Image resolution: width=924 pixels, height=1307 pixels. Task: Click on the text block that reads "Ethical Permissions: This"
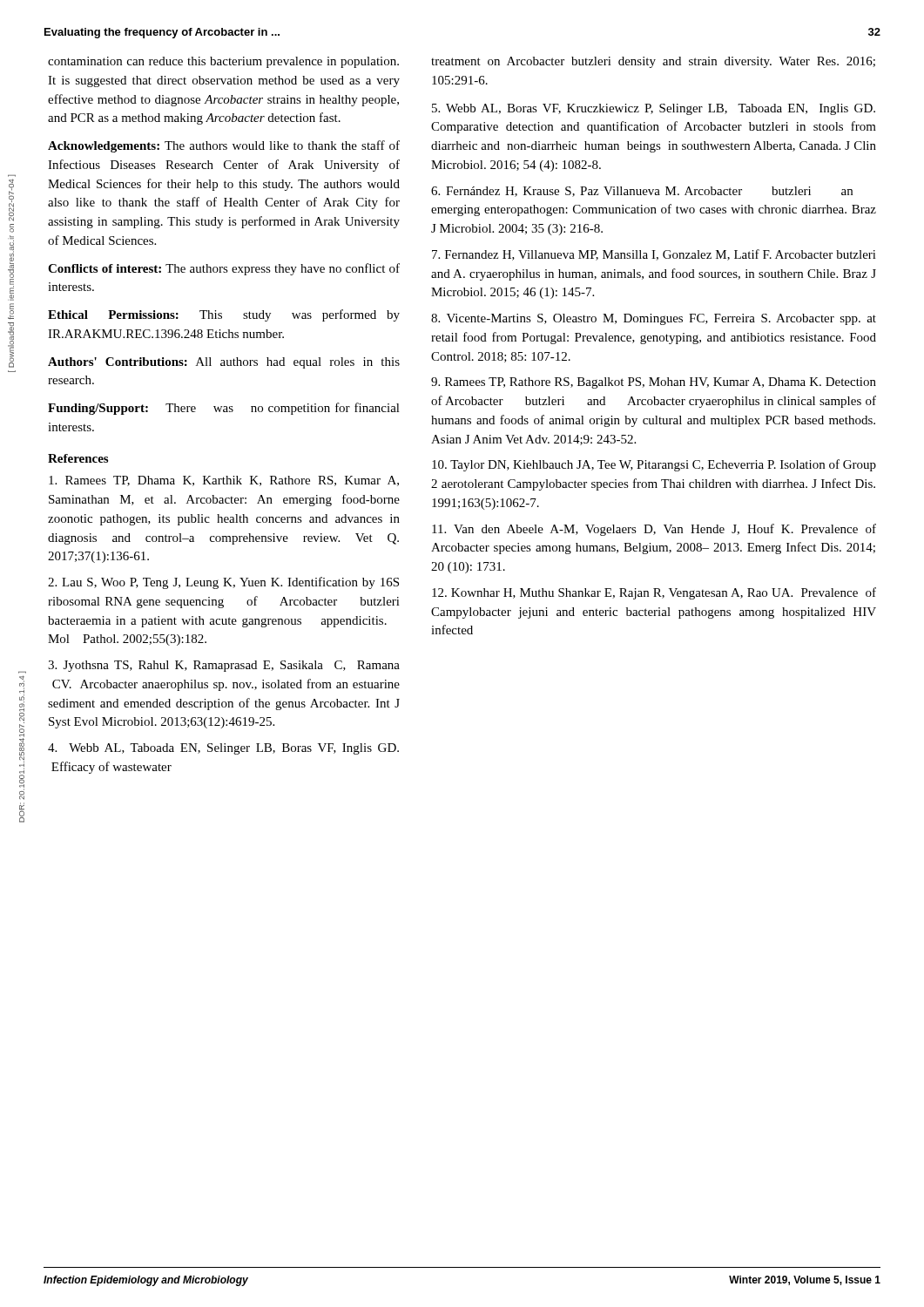click(224, 324)
